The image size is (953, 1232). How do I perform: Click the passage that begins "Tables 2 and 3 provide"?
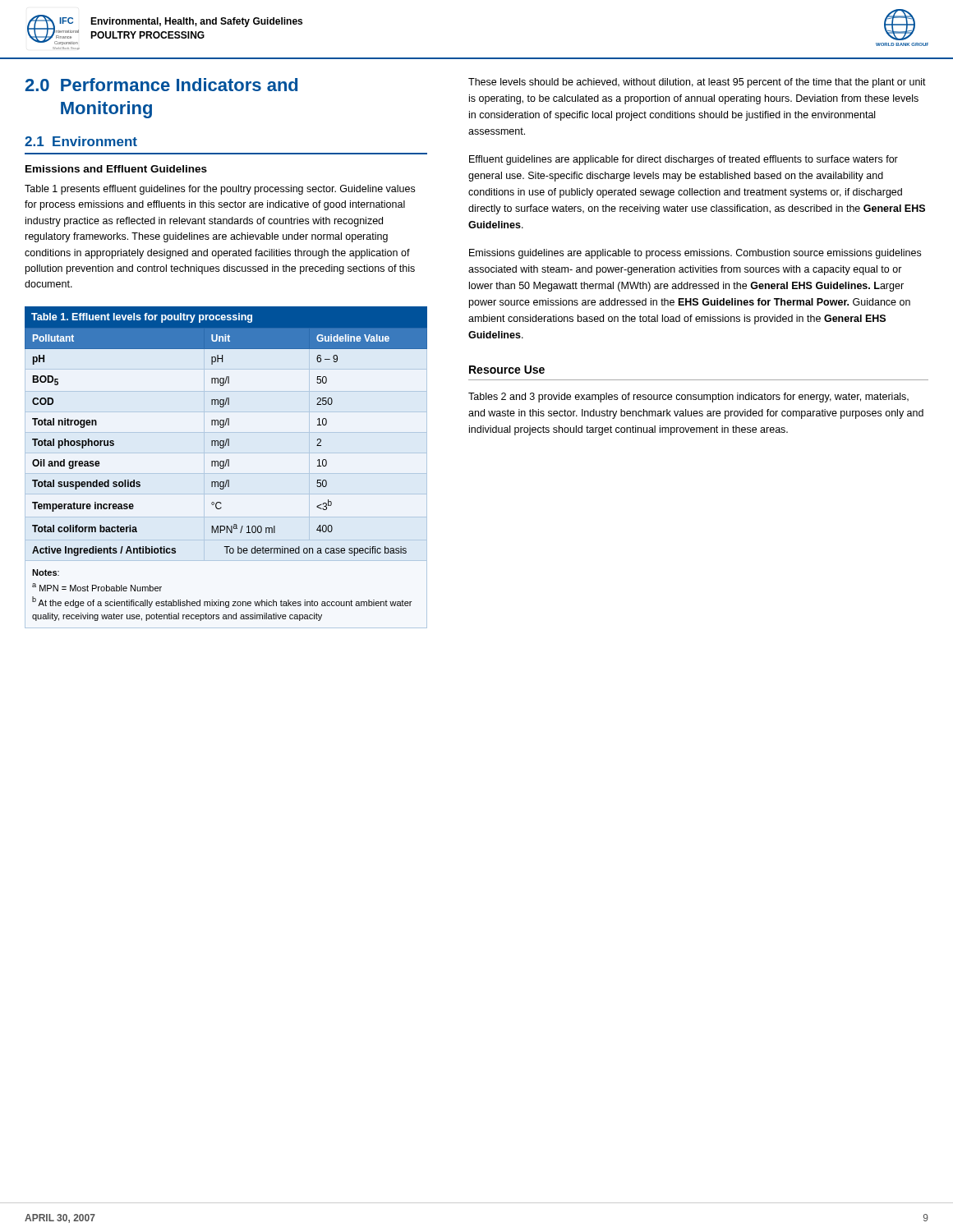click(x=696, y=413)
